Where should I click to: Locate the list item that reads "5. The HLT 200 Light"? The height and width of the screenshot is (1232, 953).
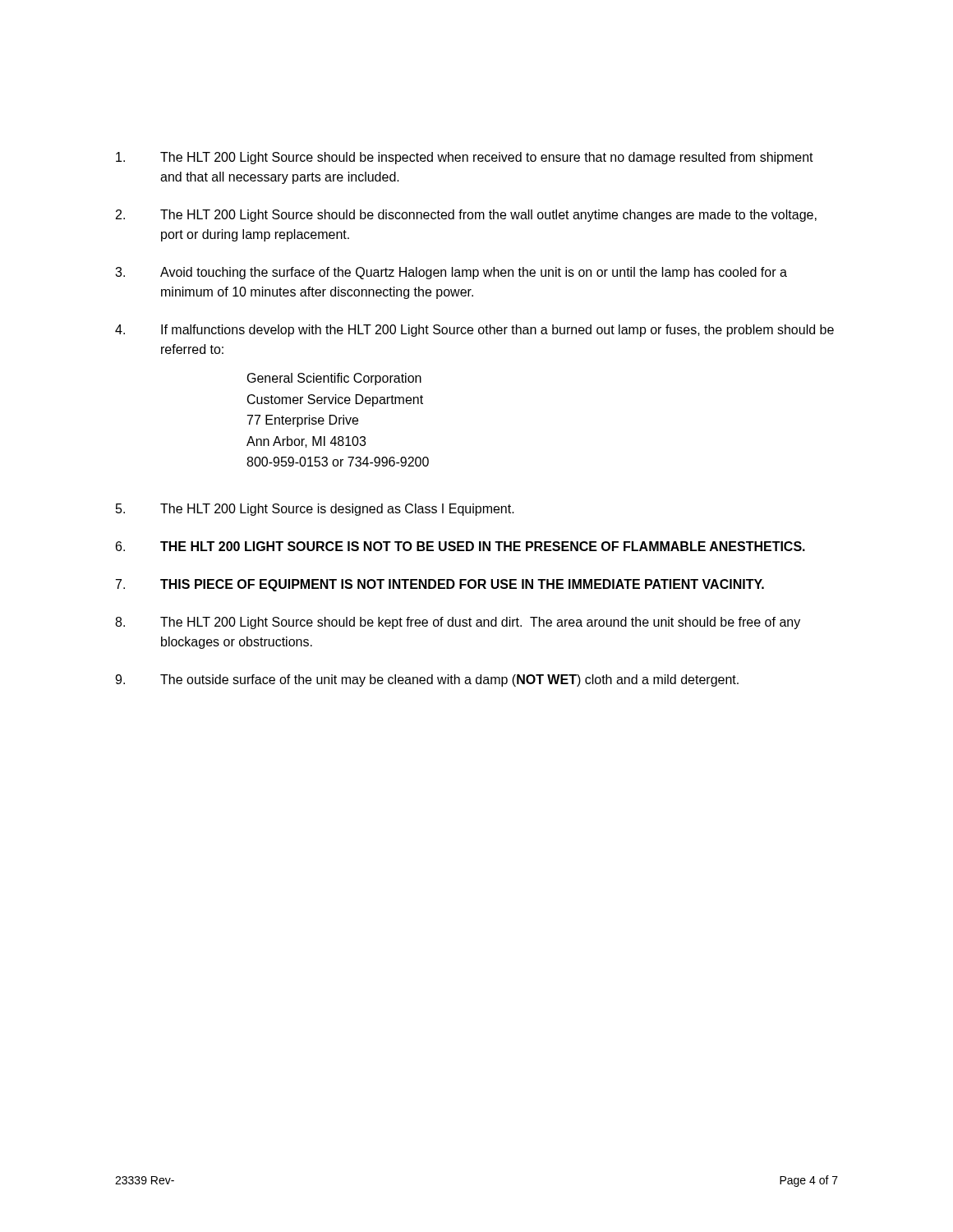click(476, 509)
